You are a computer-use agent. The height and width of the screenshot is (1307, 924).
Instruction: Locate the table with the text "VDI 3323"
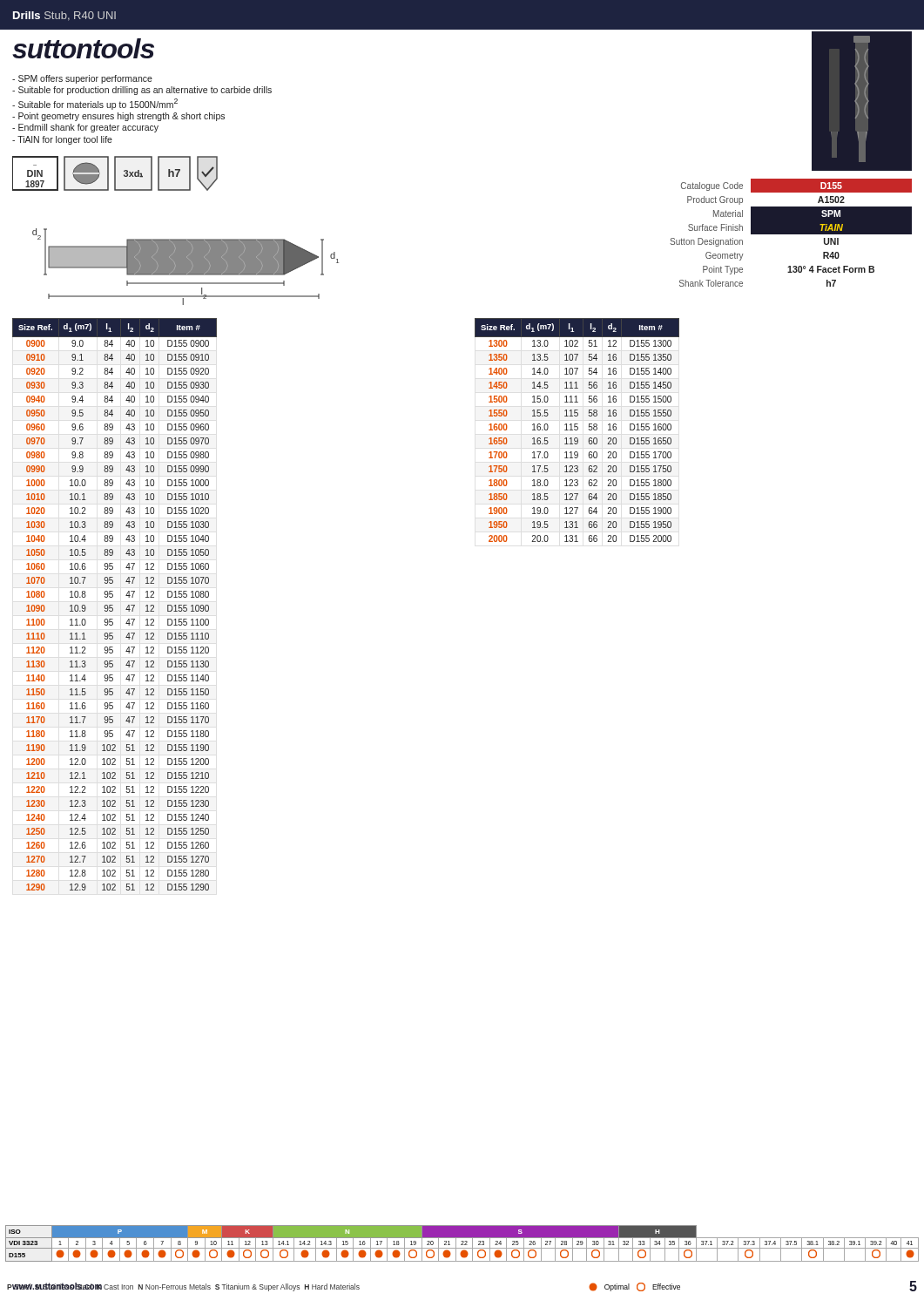(462, 1243)
